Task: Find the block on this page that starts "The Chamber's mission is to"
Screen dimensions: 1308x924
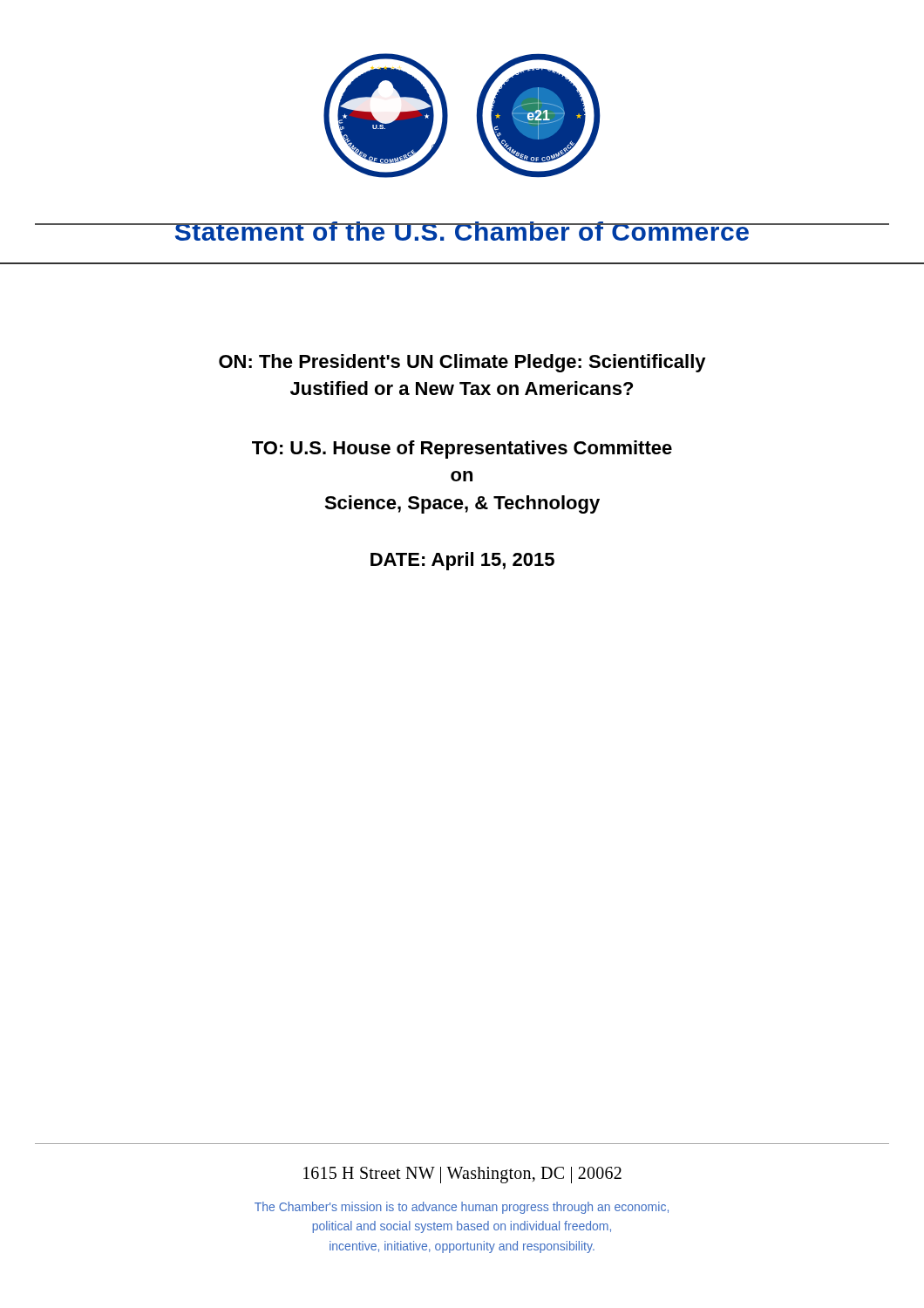Action: click(x=462, y=1226)
